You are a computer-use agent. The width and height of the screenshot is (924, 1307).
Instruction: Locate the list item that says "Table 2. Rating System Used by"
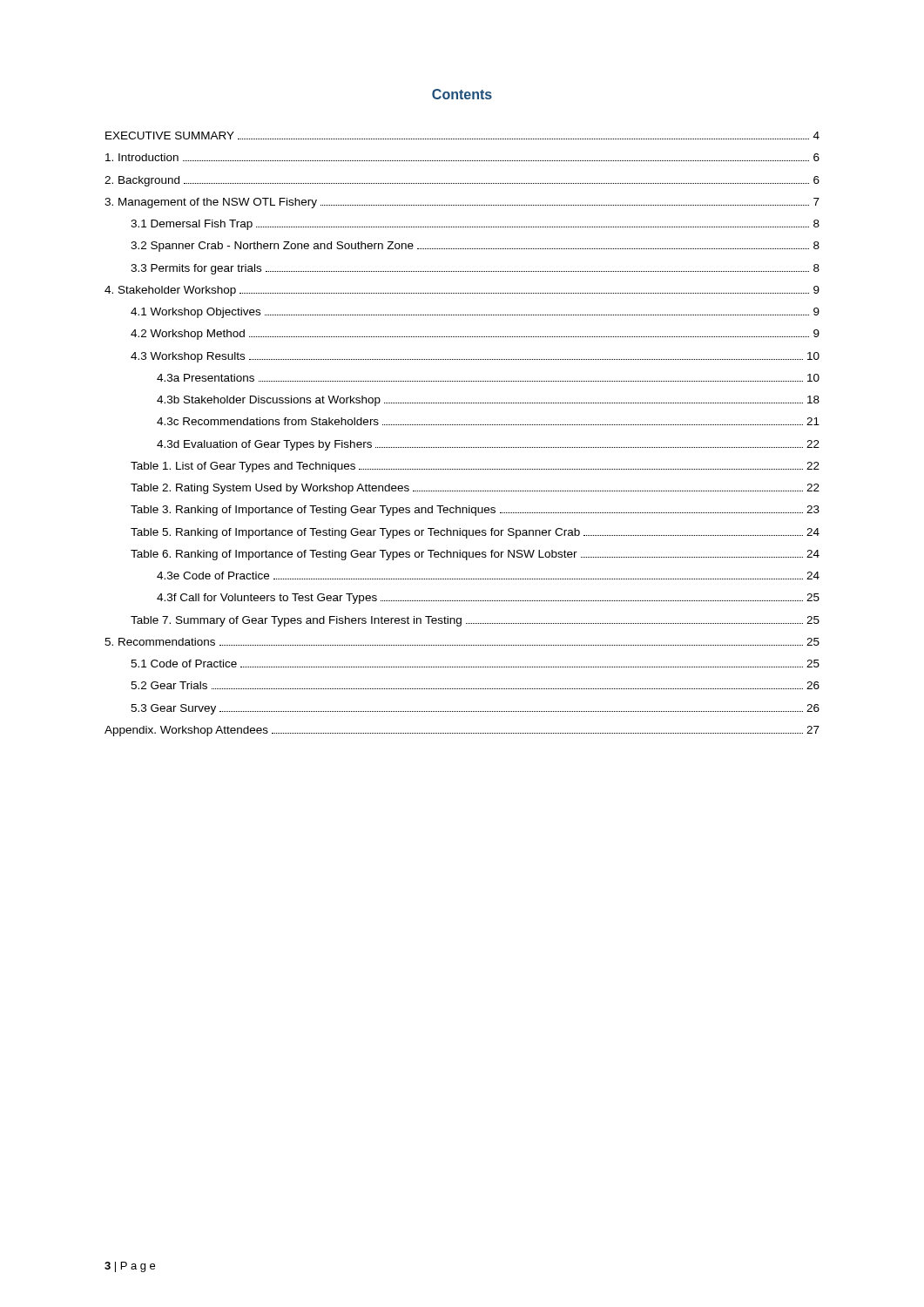[x=475, y=488]
